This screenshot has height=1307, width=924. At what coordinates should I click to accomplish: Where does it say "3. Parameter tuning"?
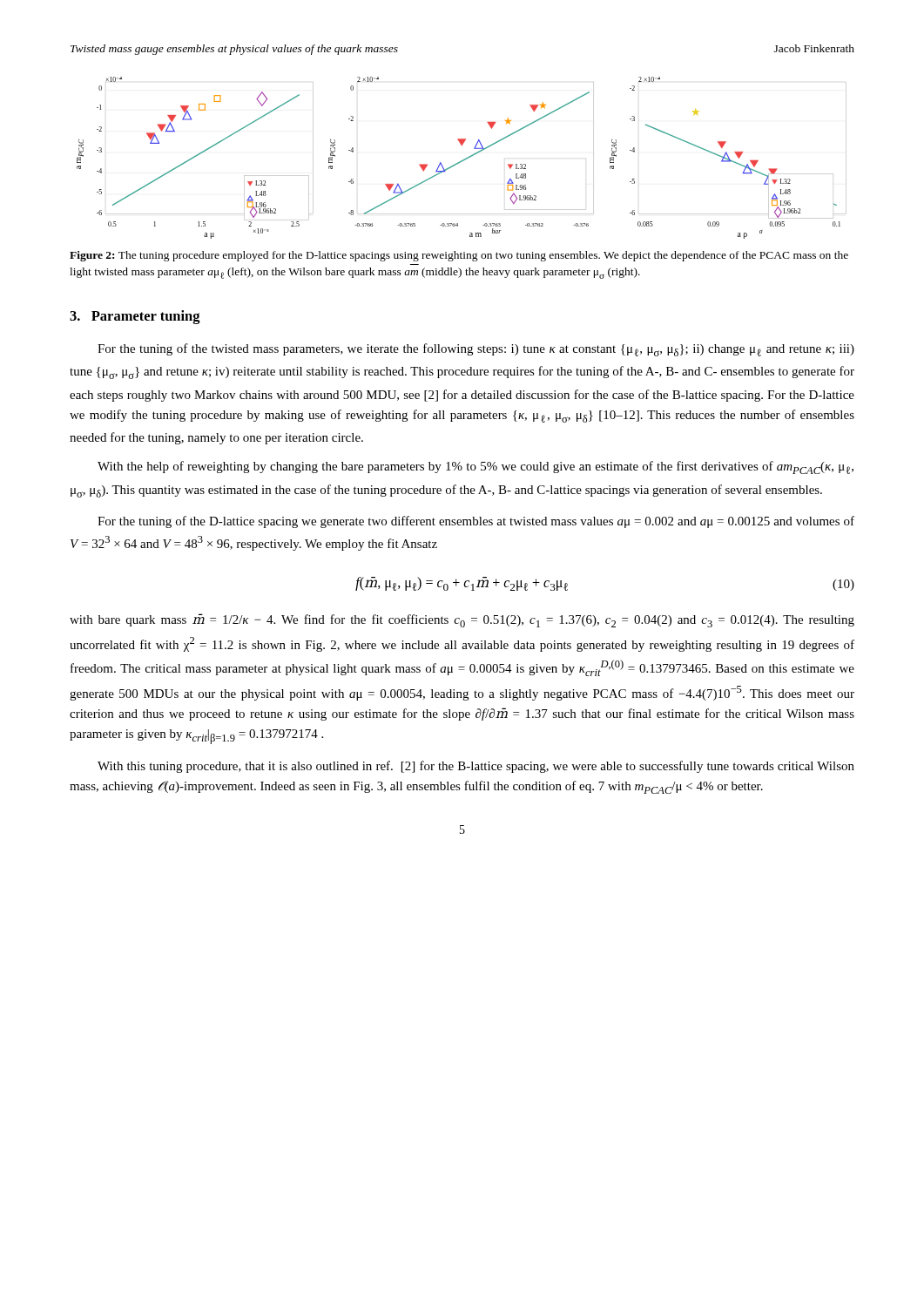click(135, 316)
